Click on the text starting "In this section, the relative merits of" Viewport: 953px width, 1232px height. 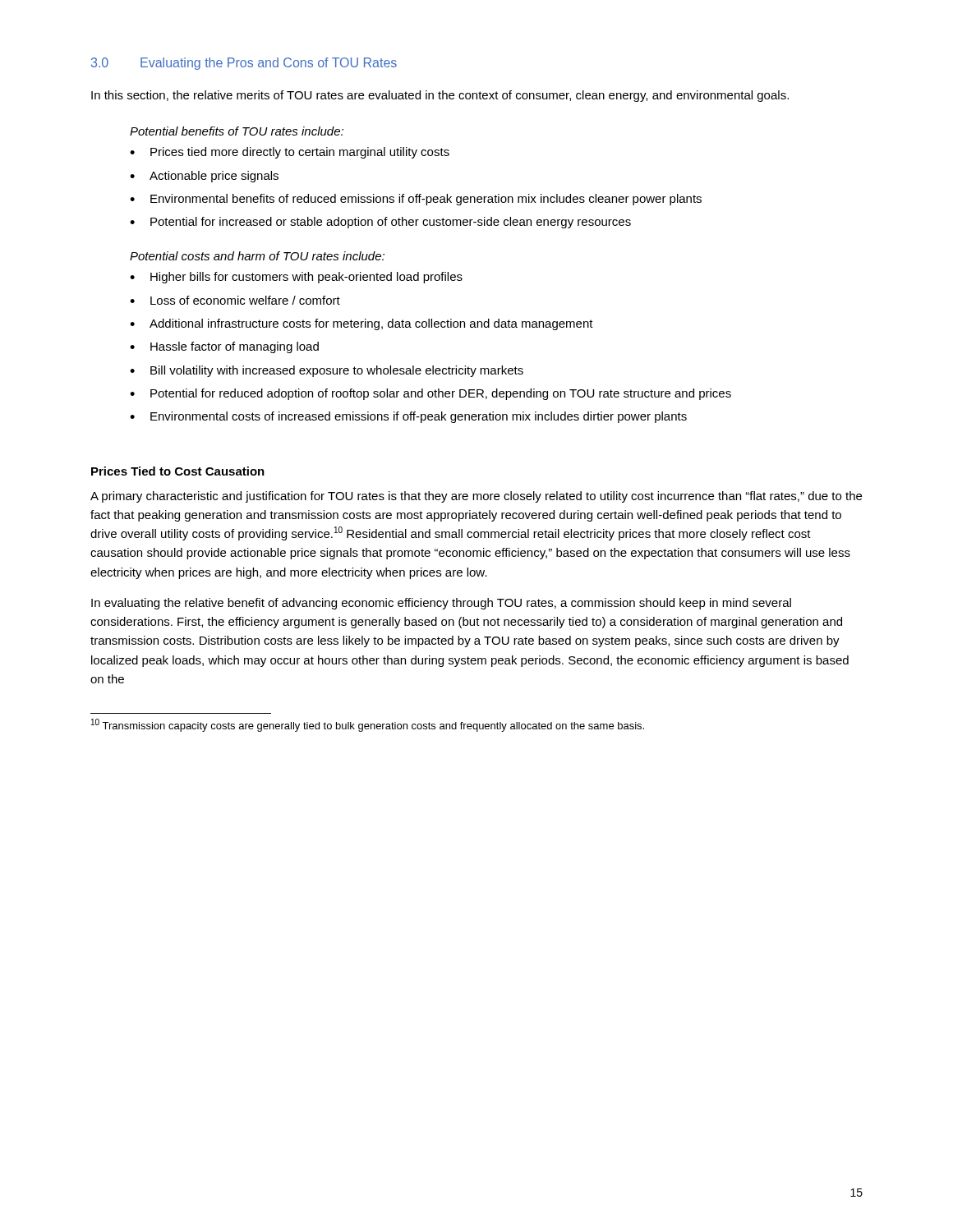point(440,95)
